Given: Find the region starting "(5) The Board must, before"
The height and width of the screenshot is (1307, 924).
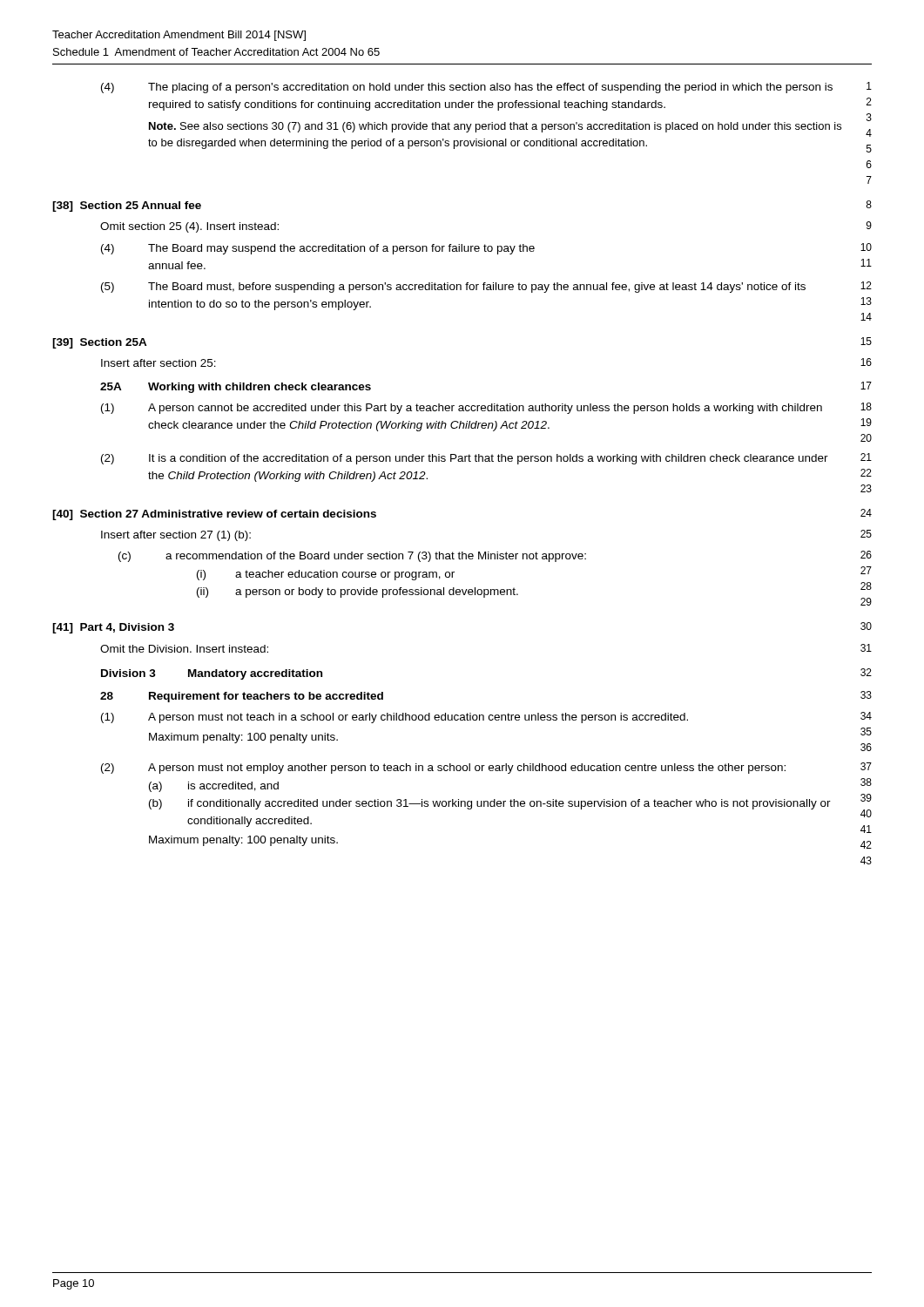Looking at the screenshot, I should tap(486, 287).
